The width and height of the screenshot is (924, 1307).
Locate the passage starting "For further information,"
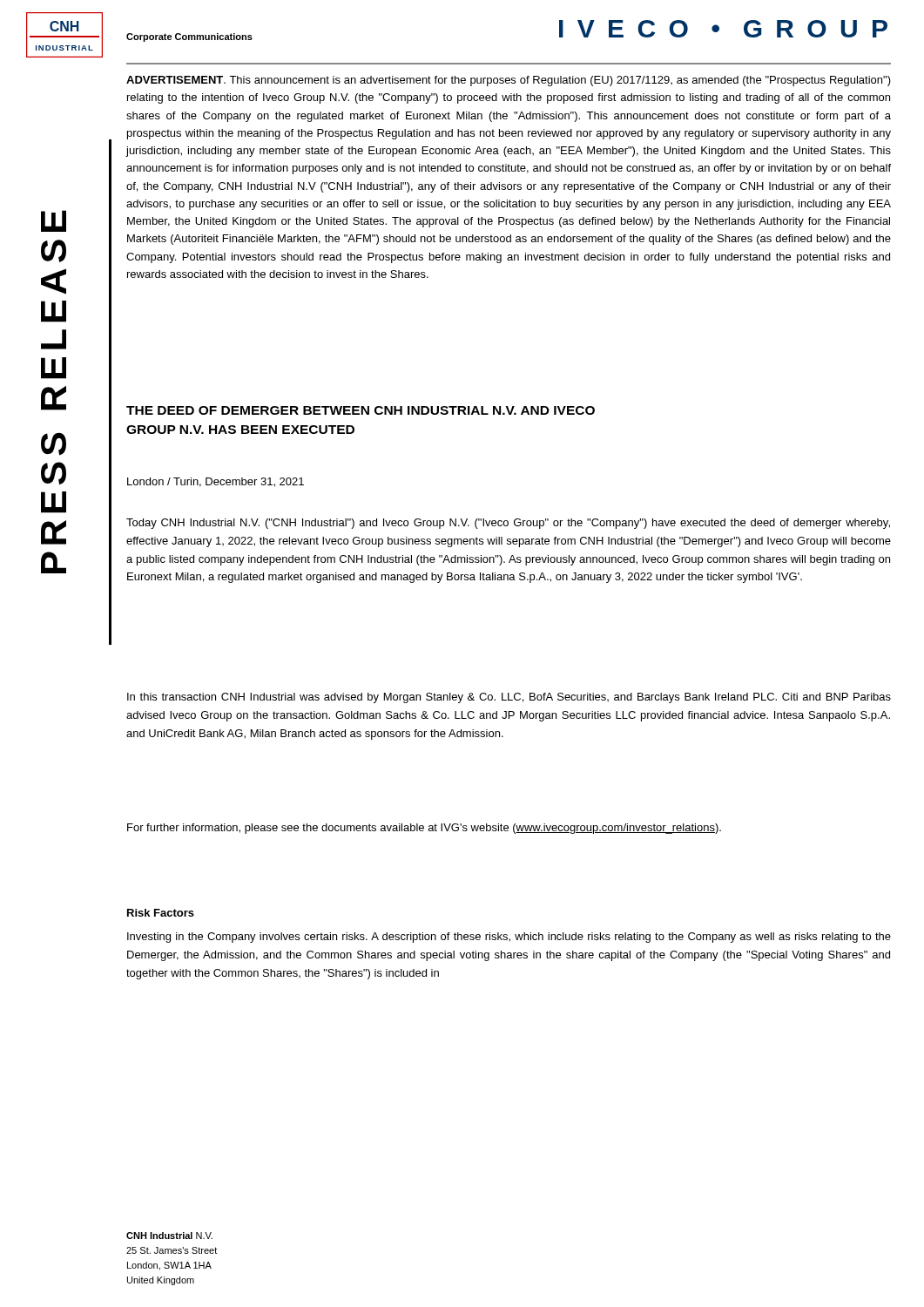pos(424,827)
